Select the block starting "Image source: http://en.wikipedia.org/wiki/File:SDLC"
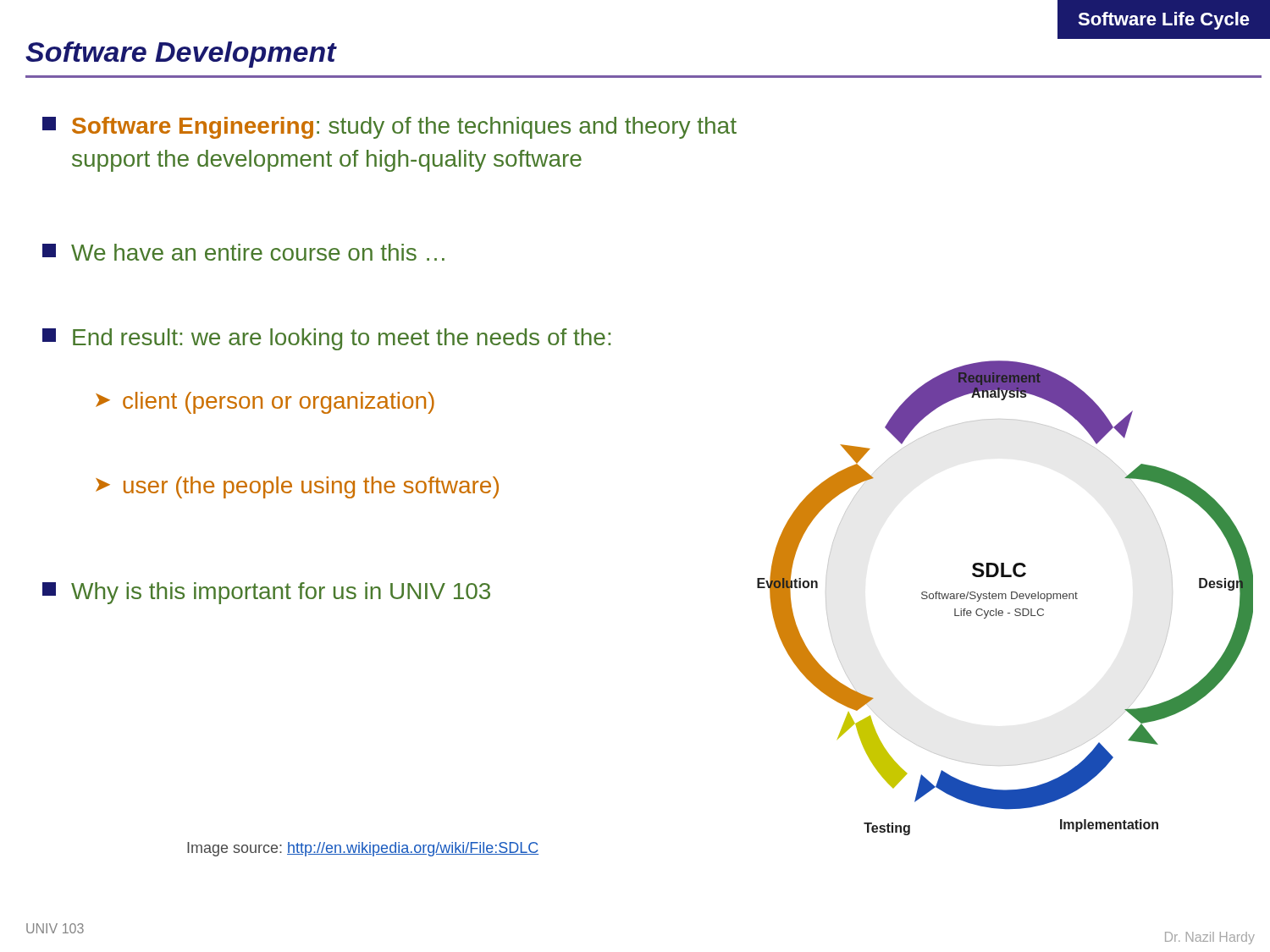The image size is (1270, 952). (362, 848)
